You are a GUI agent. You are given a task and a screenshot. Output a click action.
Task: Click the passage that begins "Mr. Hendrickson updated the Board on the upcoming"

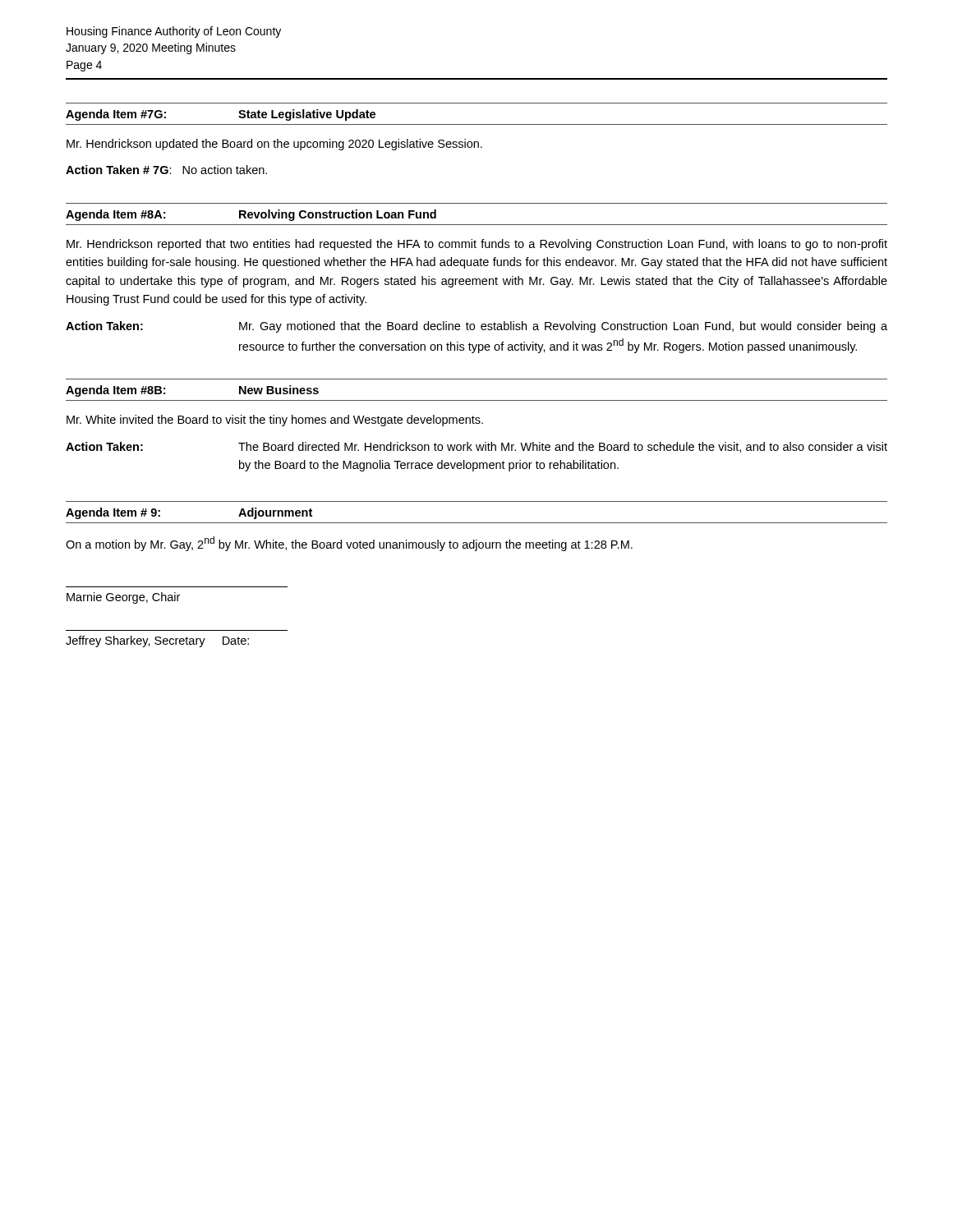(x=274, y=144)
